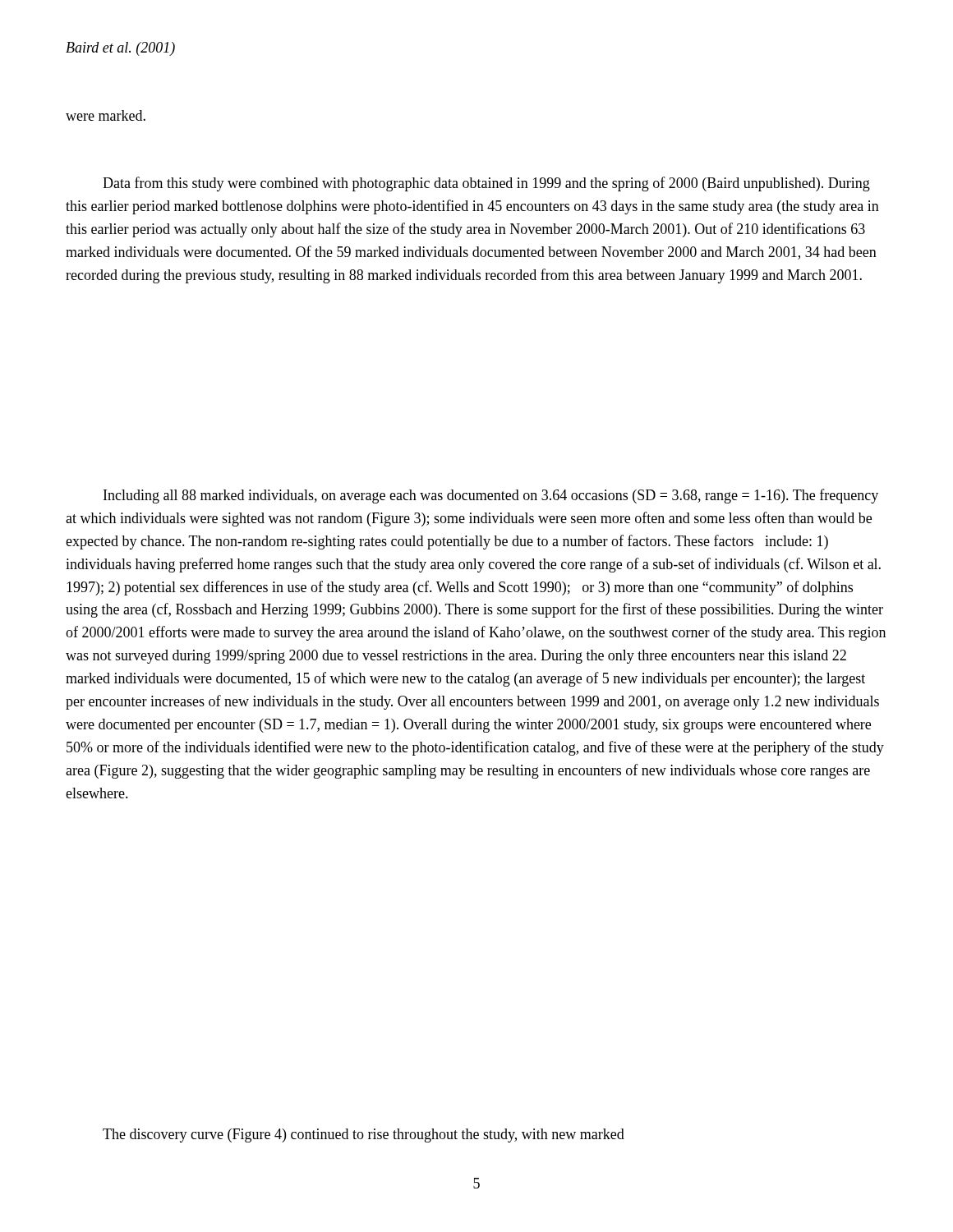Click the passage that begins "Including all 88"
The width and height of the screenshot is (953, 1232).
pos(476,645)
